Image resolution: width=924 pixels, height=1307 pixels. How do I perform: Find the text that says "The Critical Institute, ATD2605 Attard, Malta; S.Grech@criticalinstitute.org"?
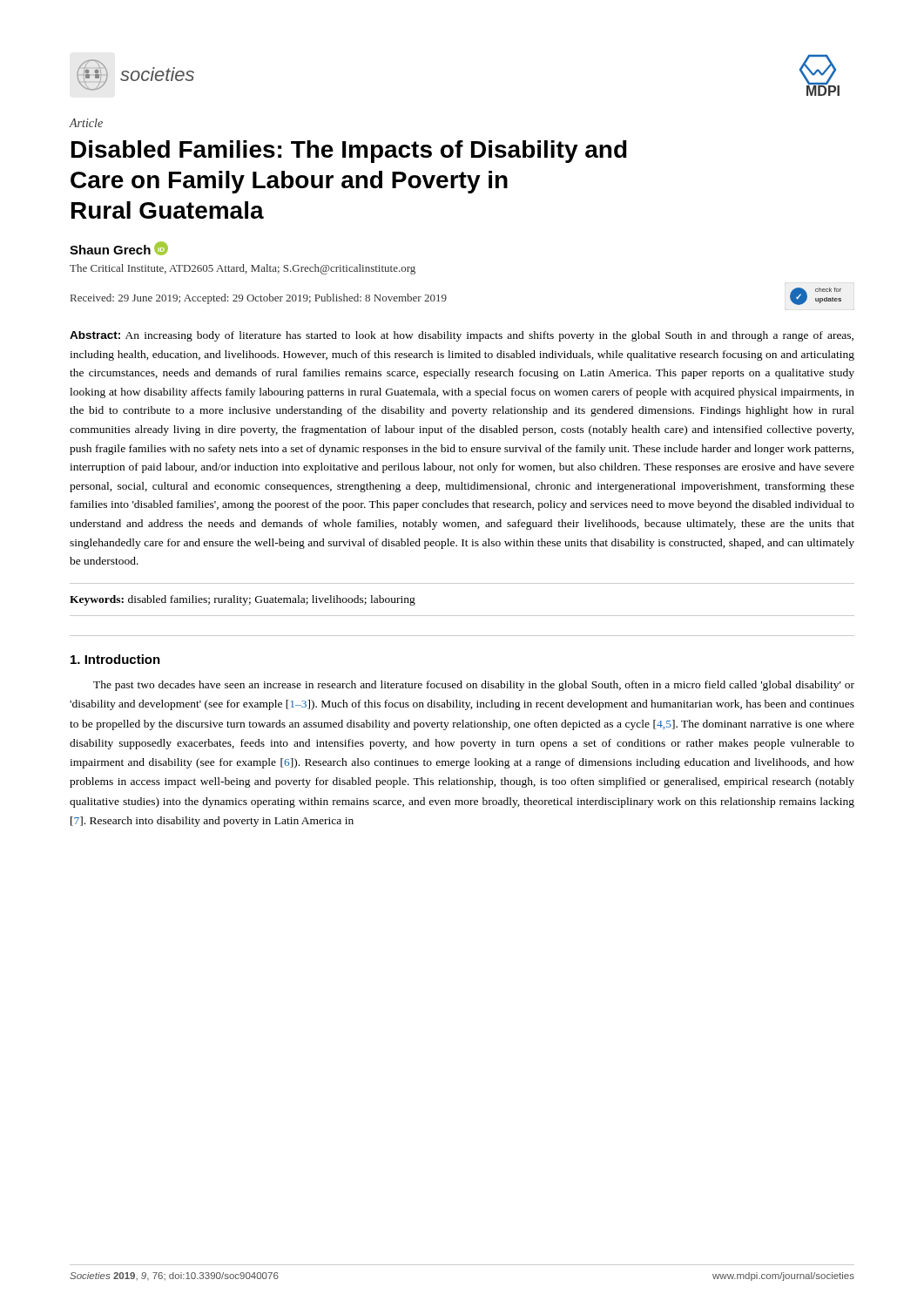pyautogui.click(x=243, y=268)
